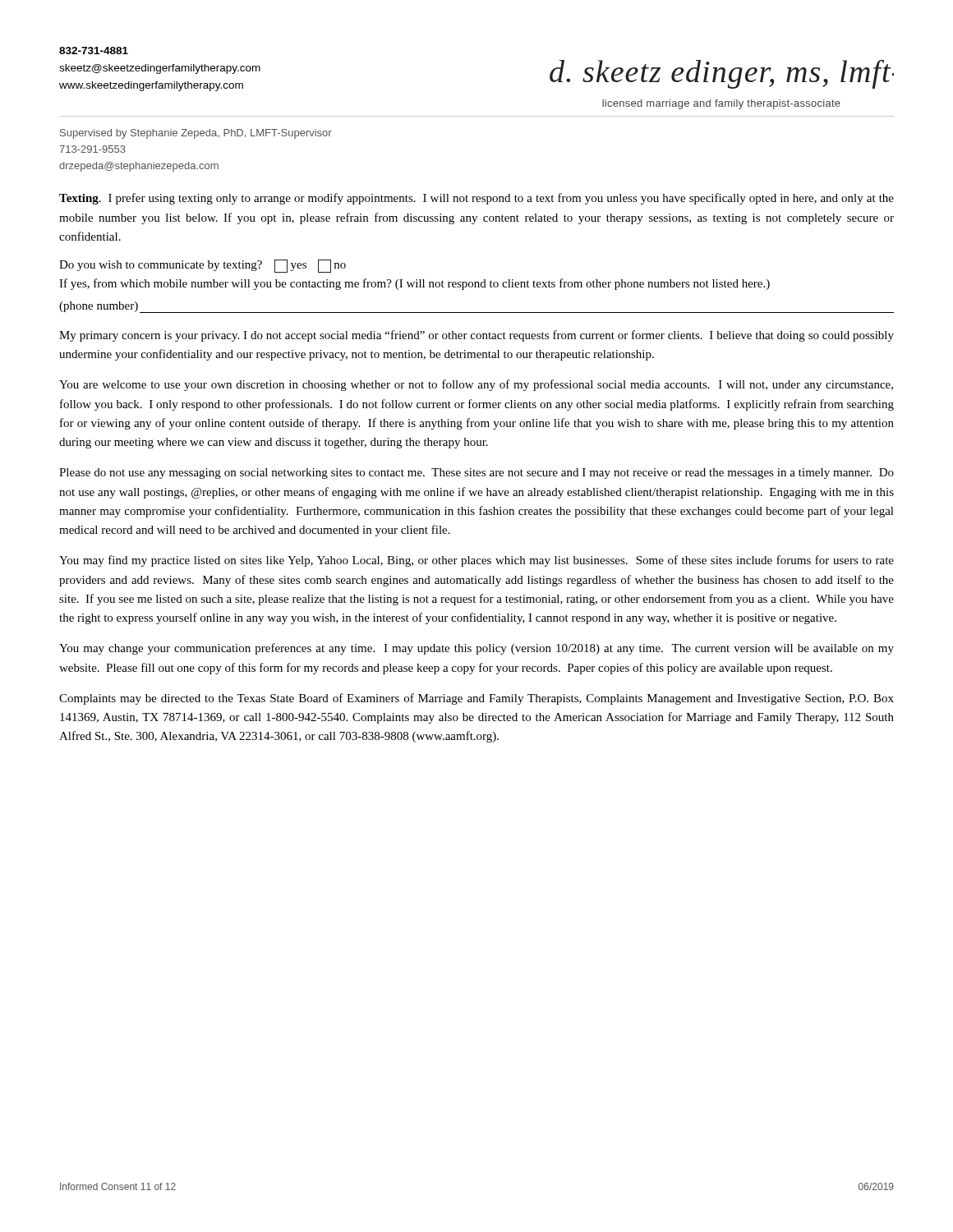Find the passage starting "You may find my practice listed"
This screenshot has width=953, height=1232.
(476, 589)
